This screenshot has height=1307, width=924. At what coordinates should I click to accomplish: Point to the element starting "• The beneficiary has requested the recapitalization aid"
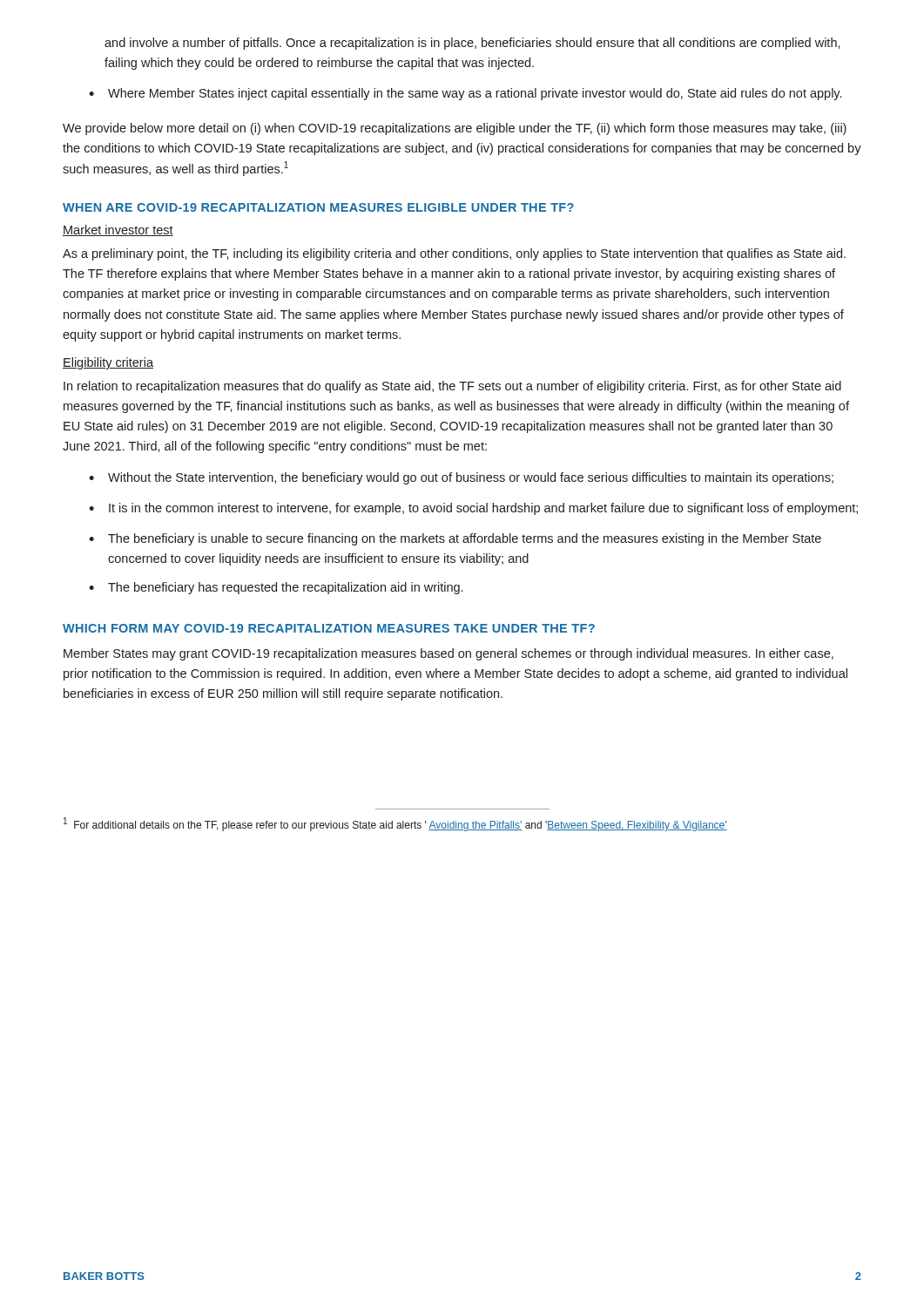[x=276, y=588]
